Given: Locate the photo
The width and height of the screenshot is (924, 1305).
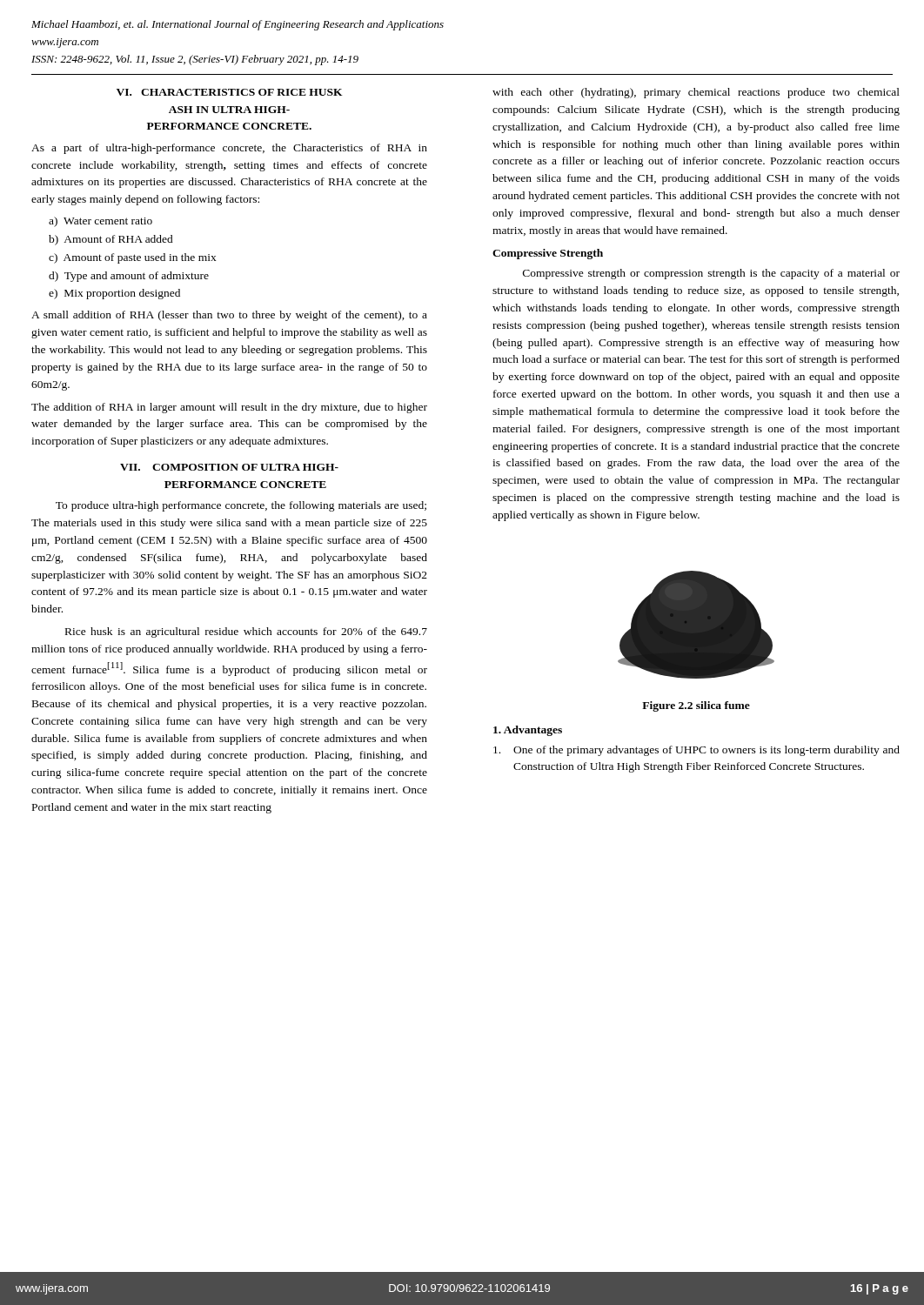Looking at the screenshot, I should coord(696,613).
